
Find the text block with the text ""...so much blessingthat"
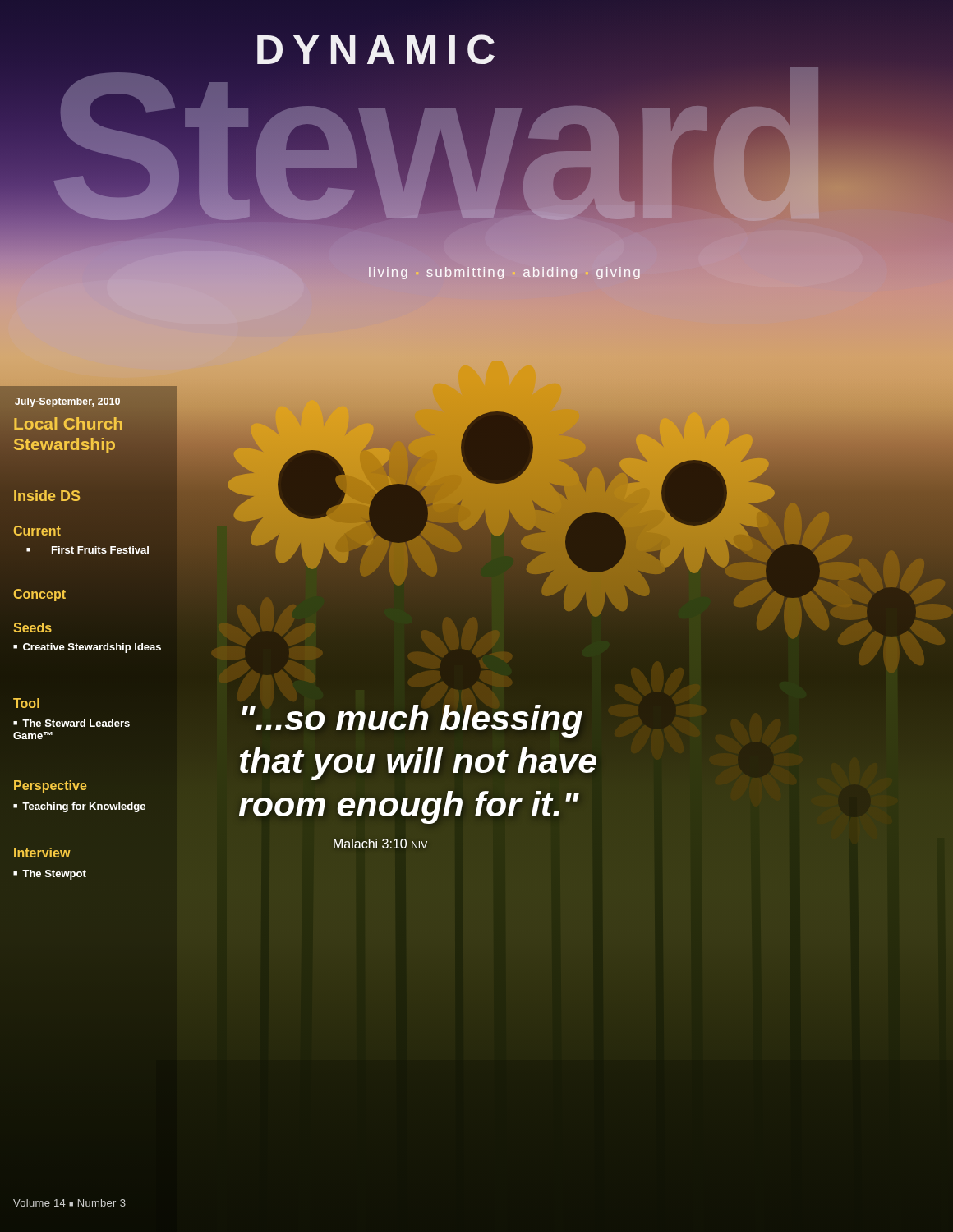click(579, 774)
